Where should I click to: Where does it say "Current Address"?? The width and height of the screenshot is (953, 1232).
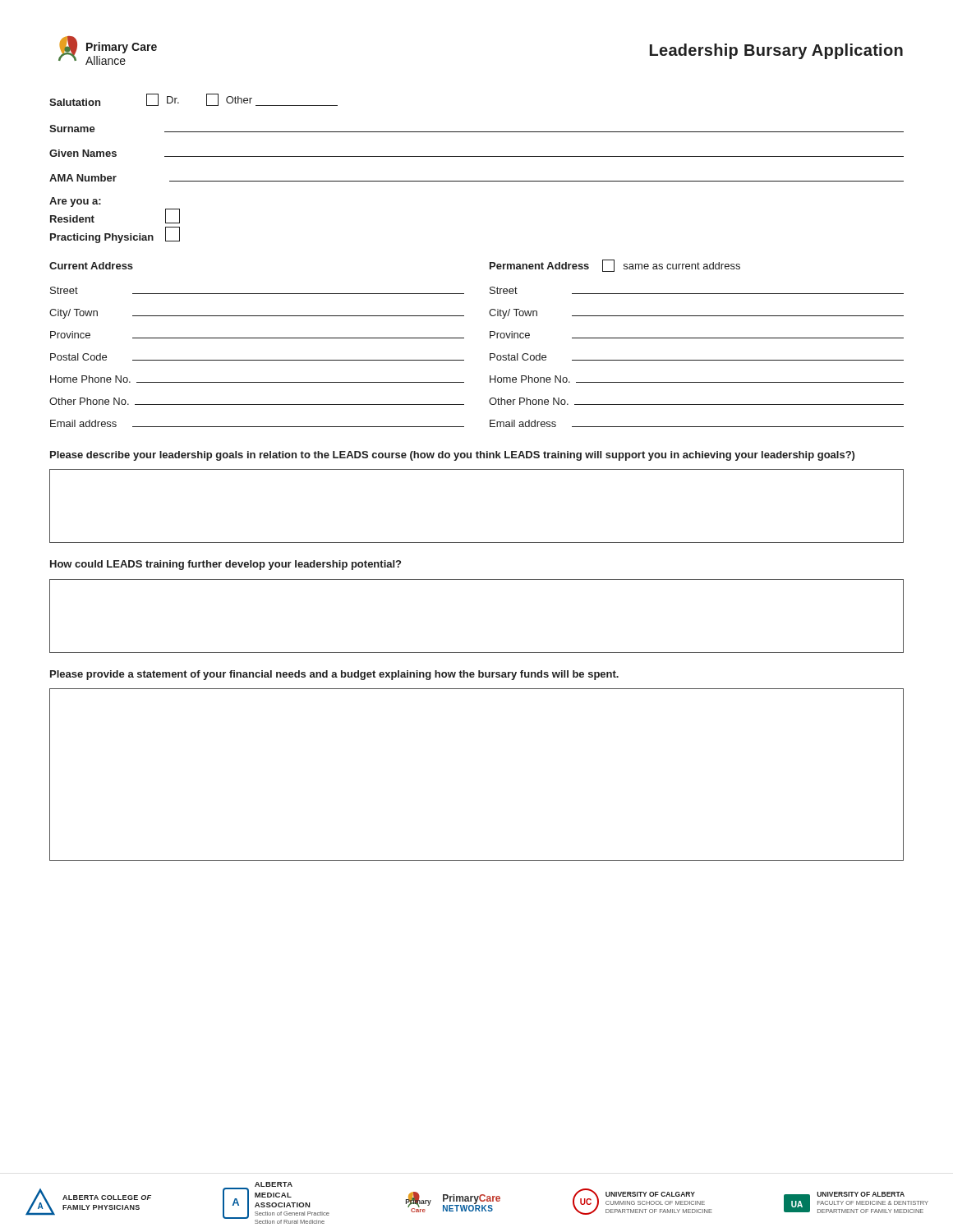tap(91, 265)
